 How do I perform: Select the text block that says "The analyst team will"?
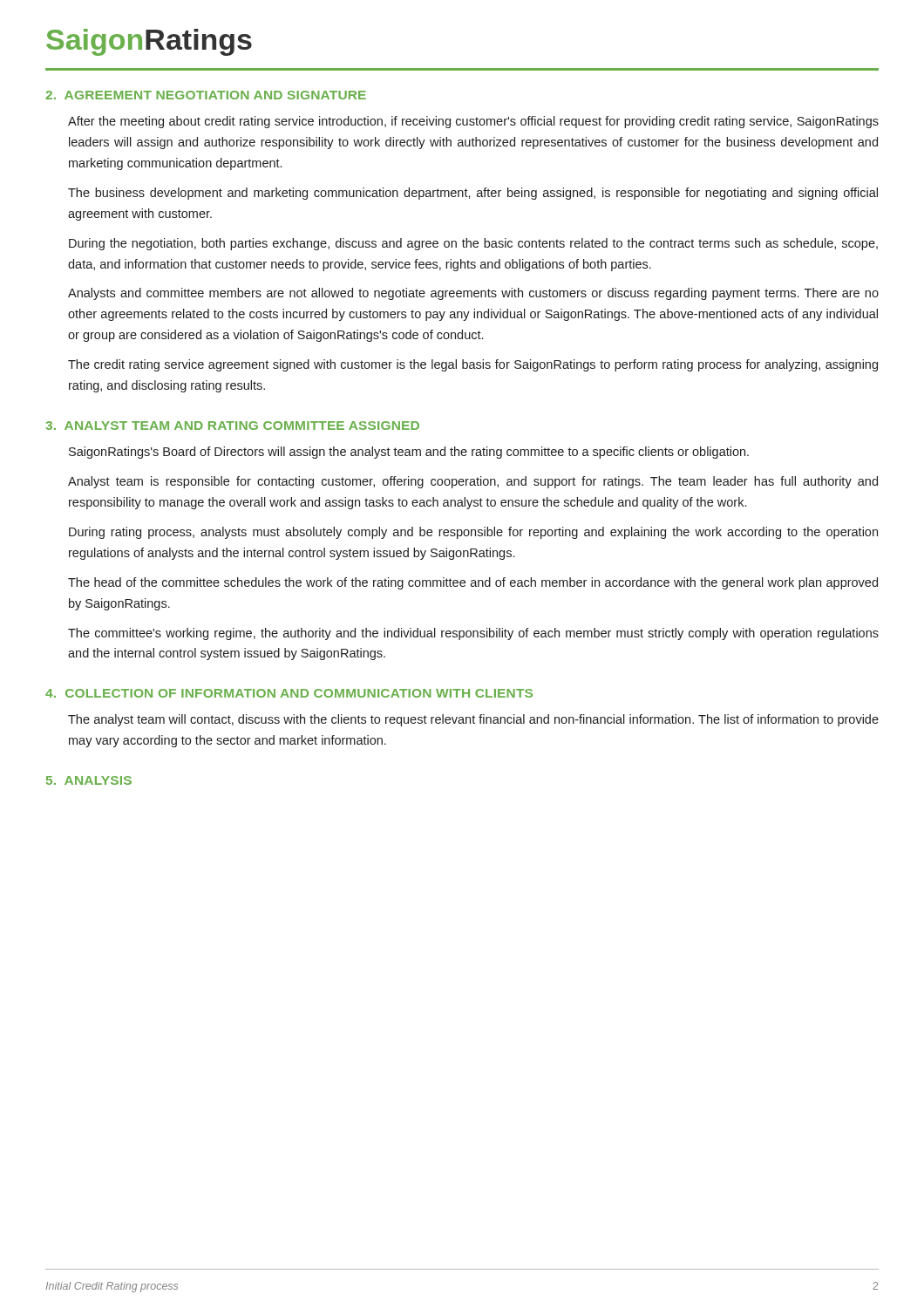point(473,730)
